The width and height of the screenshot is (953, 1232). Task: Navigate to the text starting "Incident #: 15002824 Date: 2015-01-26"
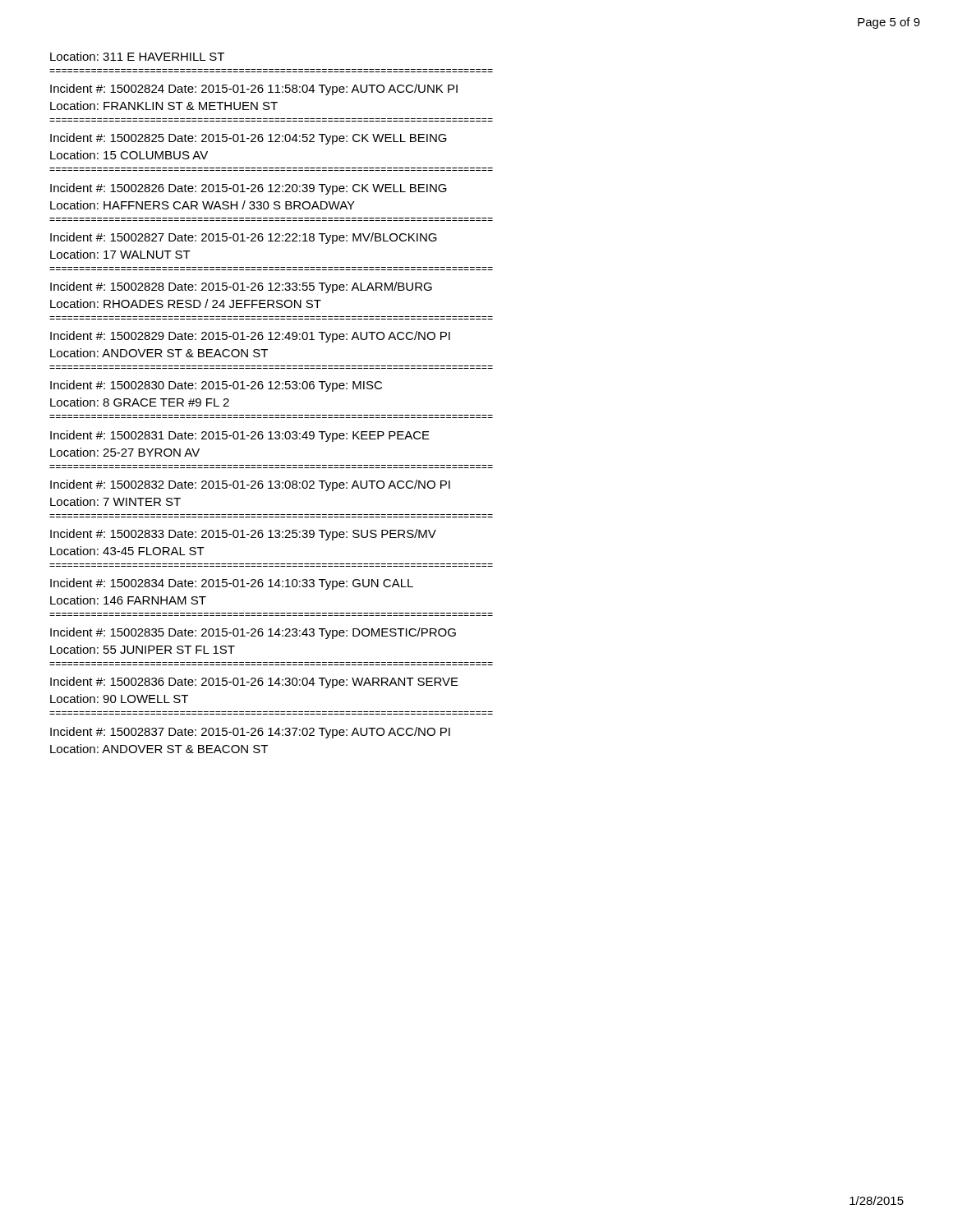pos(254,90)
